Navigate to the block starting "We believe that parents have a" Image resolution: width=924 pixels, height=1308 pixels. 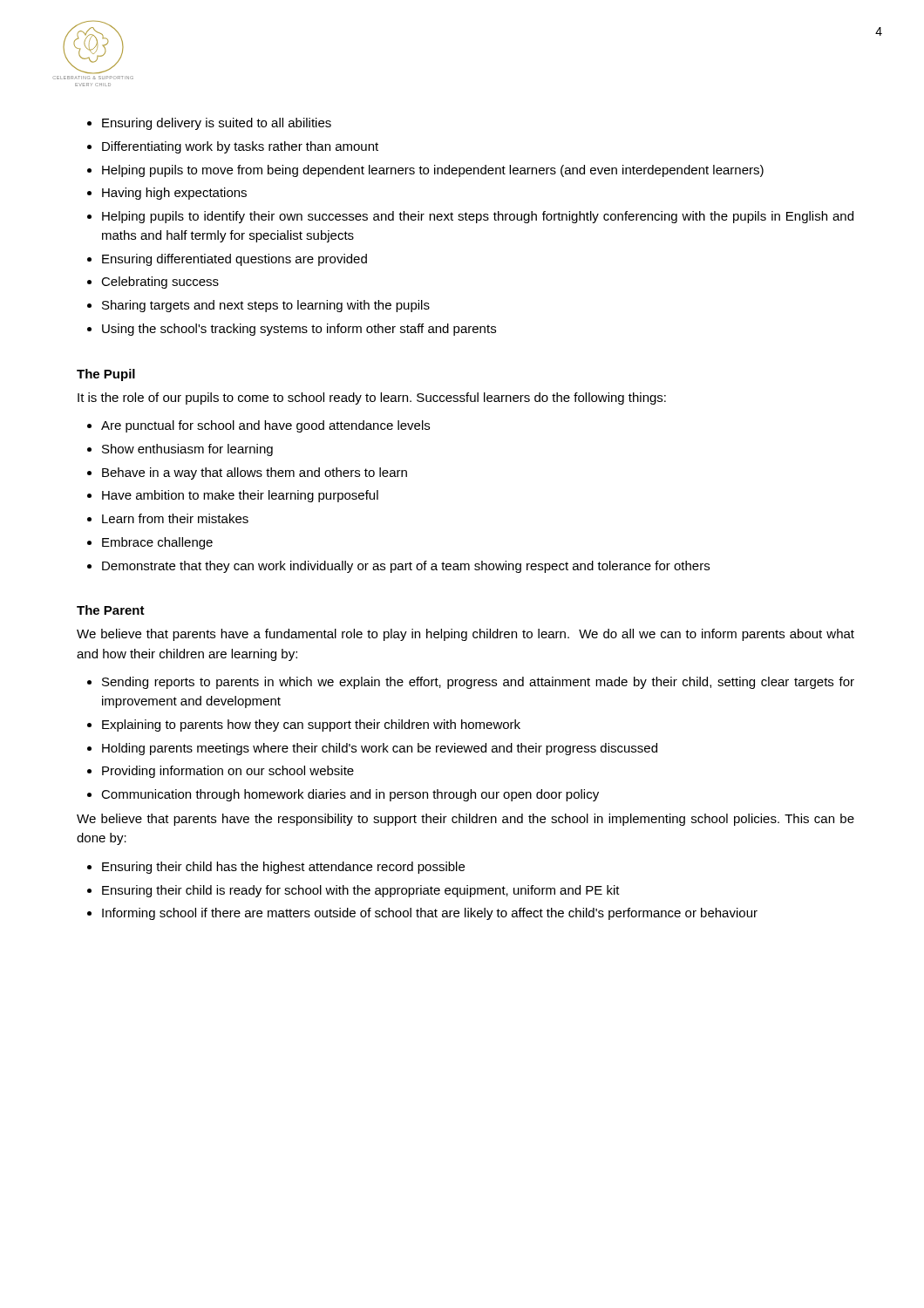coord(465,644)
